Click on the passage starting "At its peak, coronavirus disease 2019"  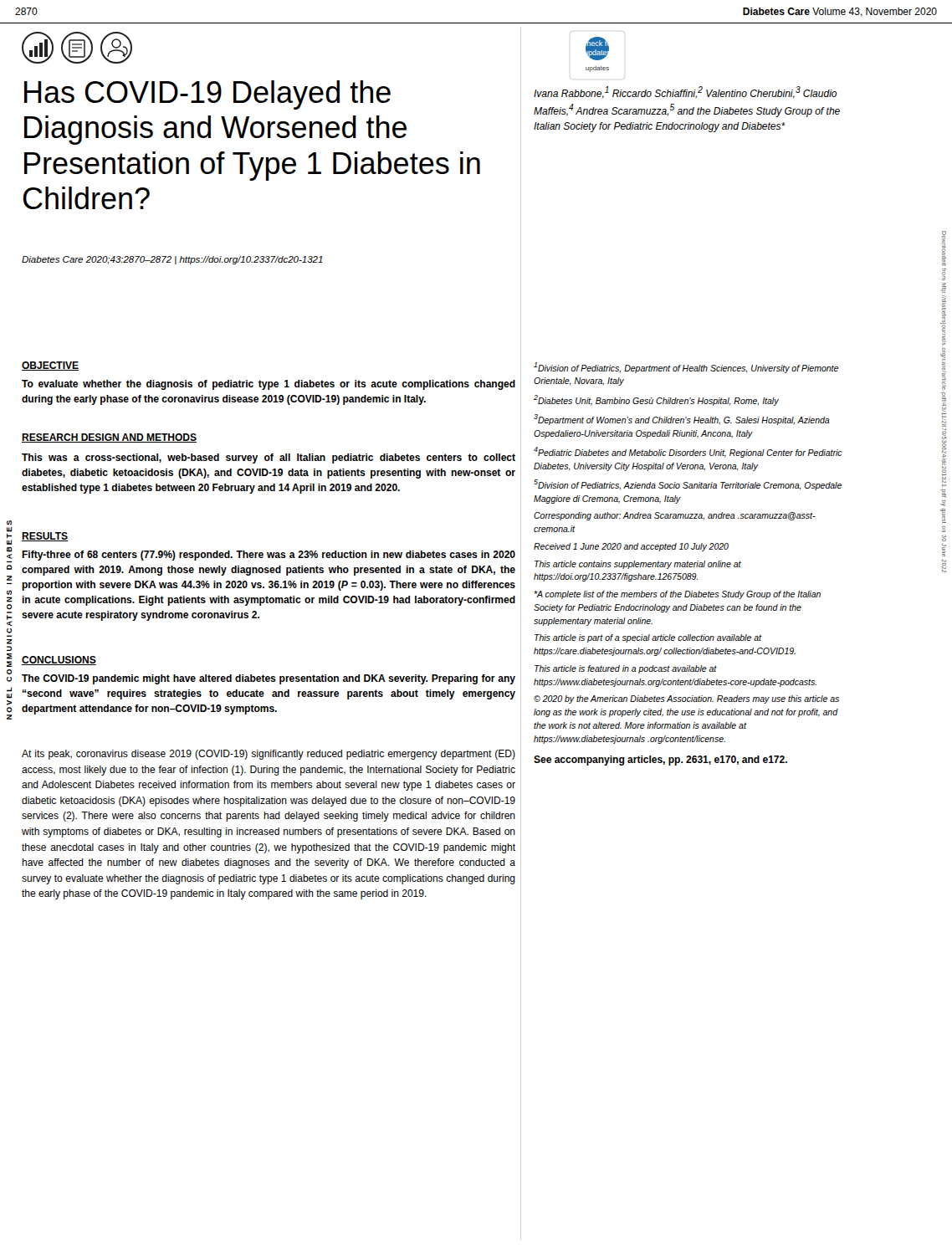[269, 824]
